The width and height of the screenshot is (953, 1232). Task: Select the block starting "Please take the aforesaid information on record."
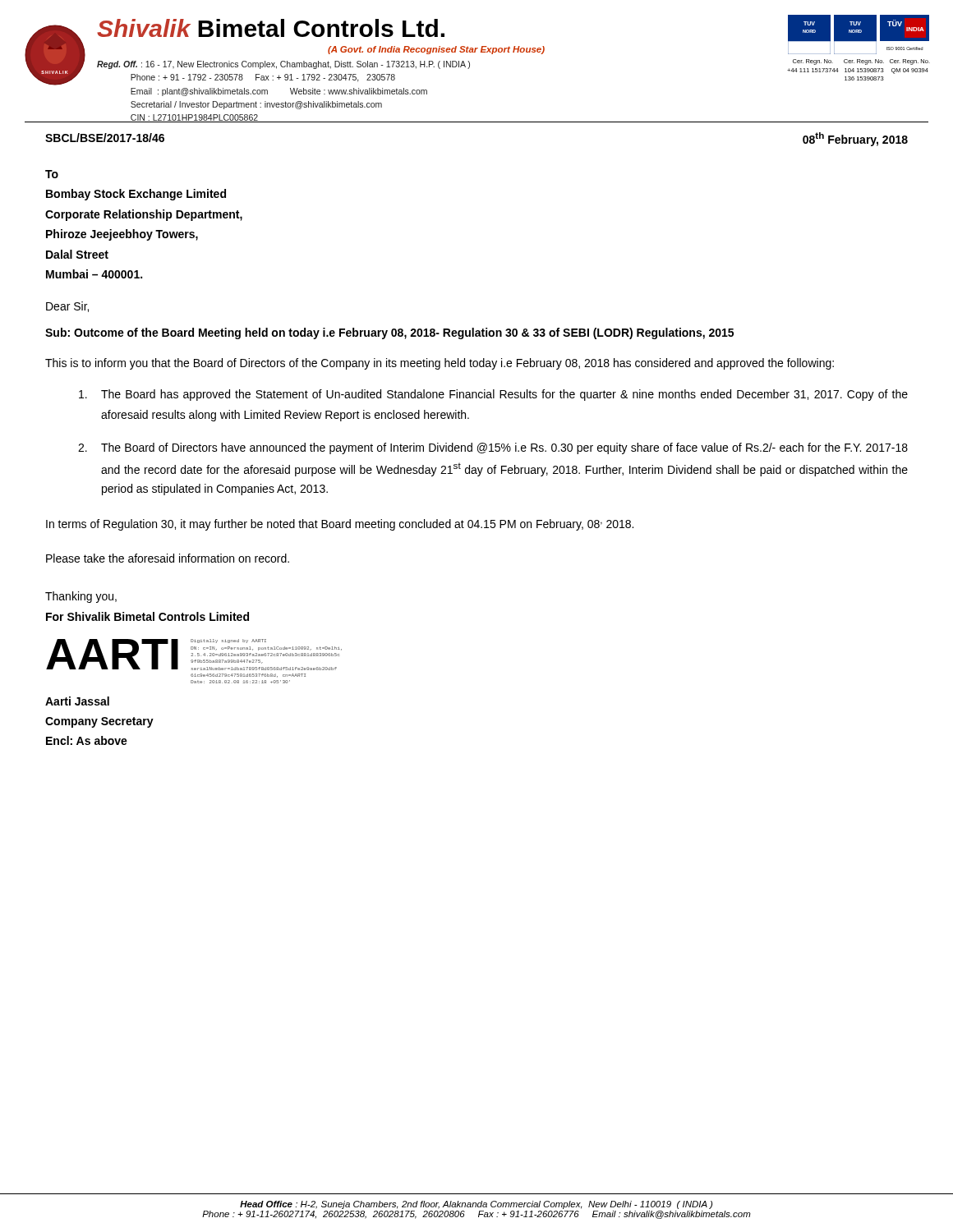pos(168,559)
